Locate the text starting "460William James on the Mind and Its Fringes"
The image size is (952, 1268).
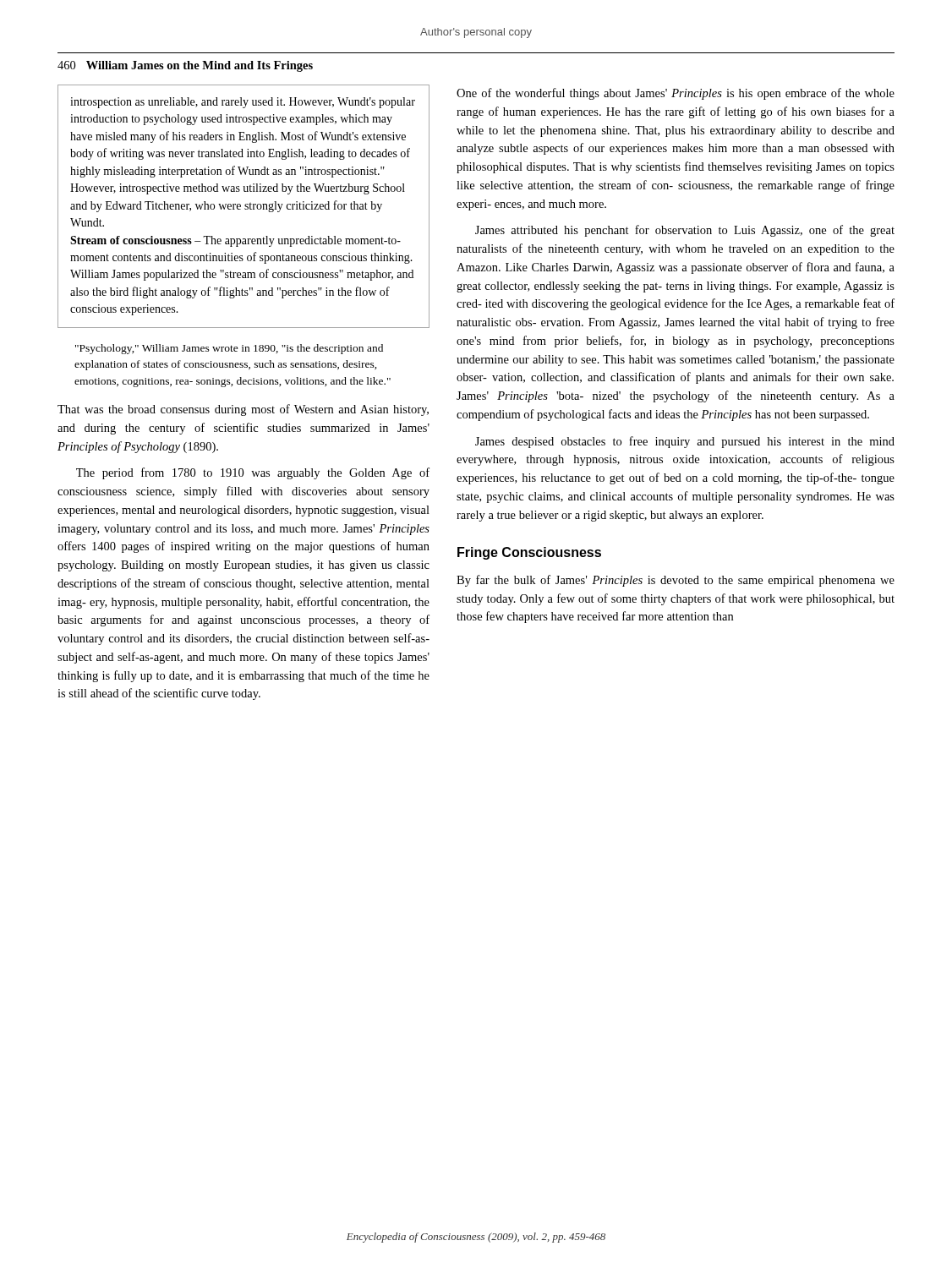pos(185,65)
